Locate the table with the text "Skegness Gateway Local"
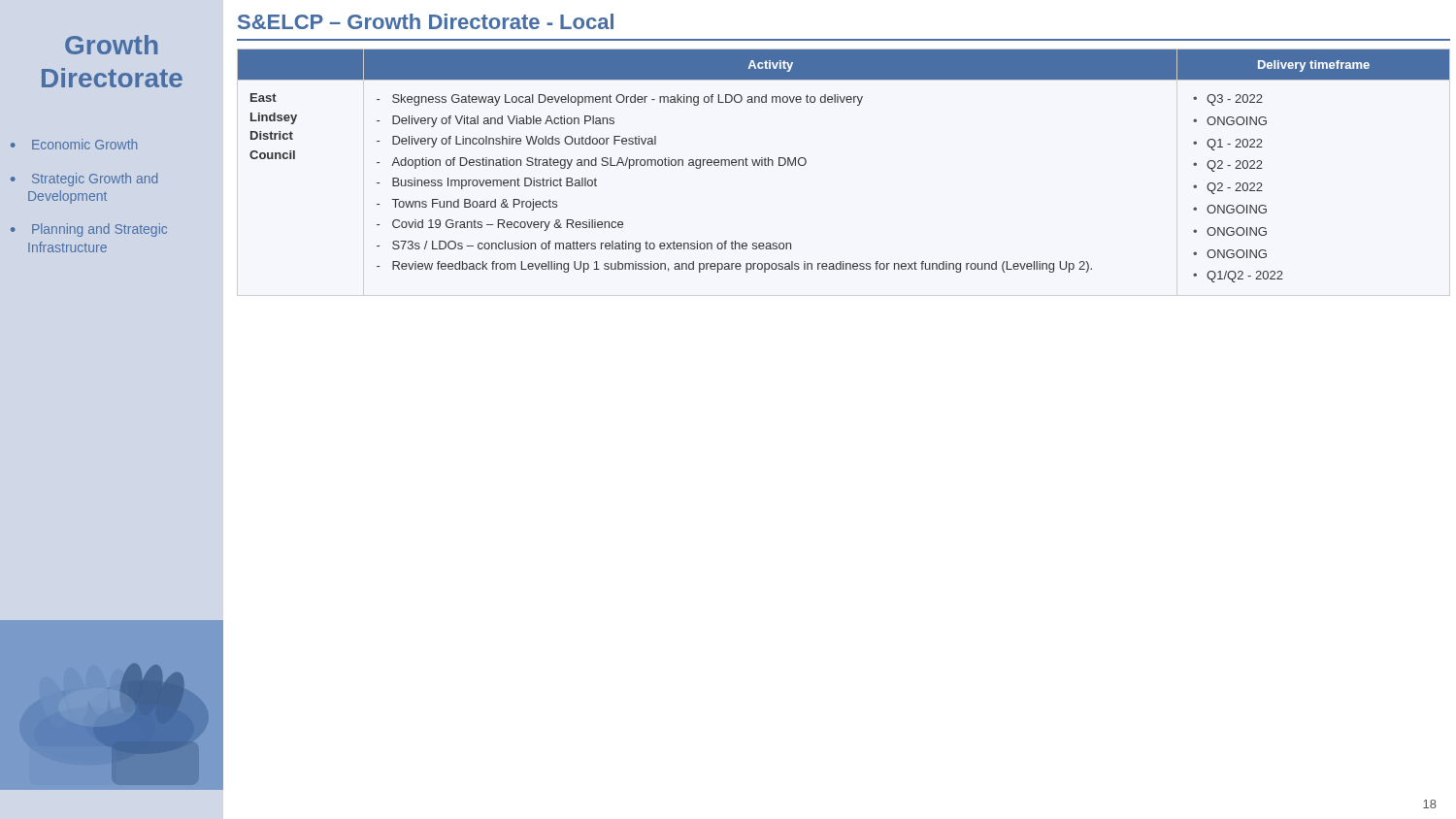 (x=844, y=172)
